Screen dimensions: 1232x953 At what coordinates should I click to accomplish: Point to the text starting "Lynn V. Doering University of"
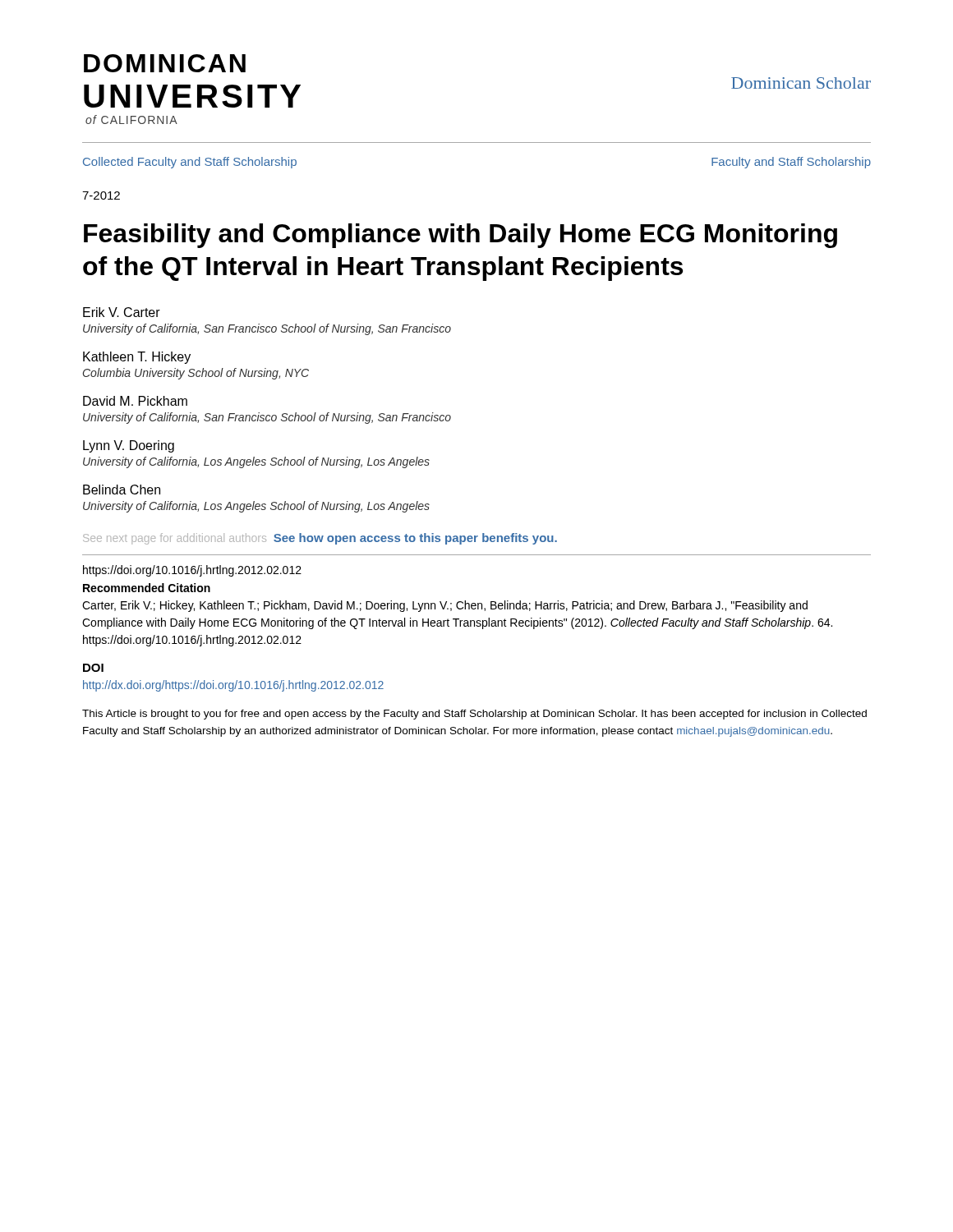tap(129, 446)
